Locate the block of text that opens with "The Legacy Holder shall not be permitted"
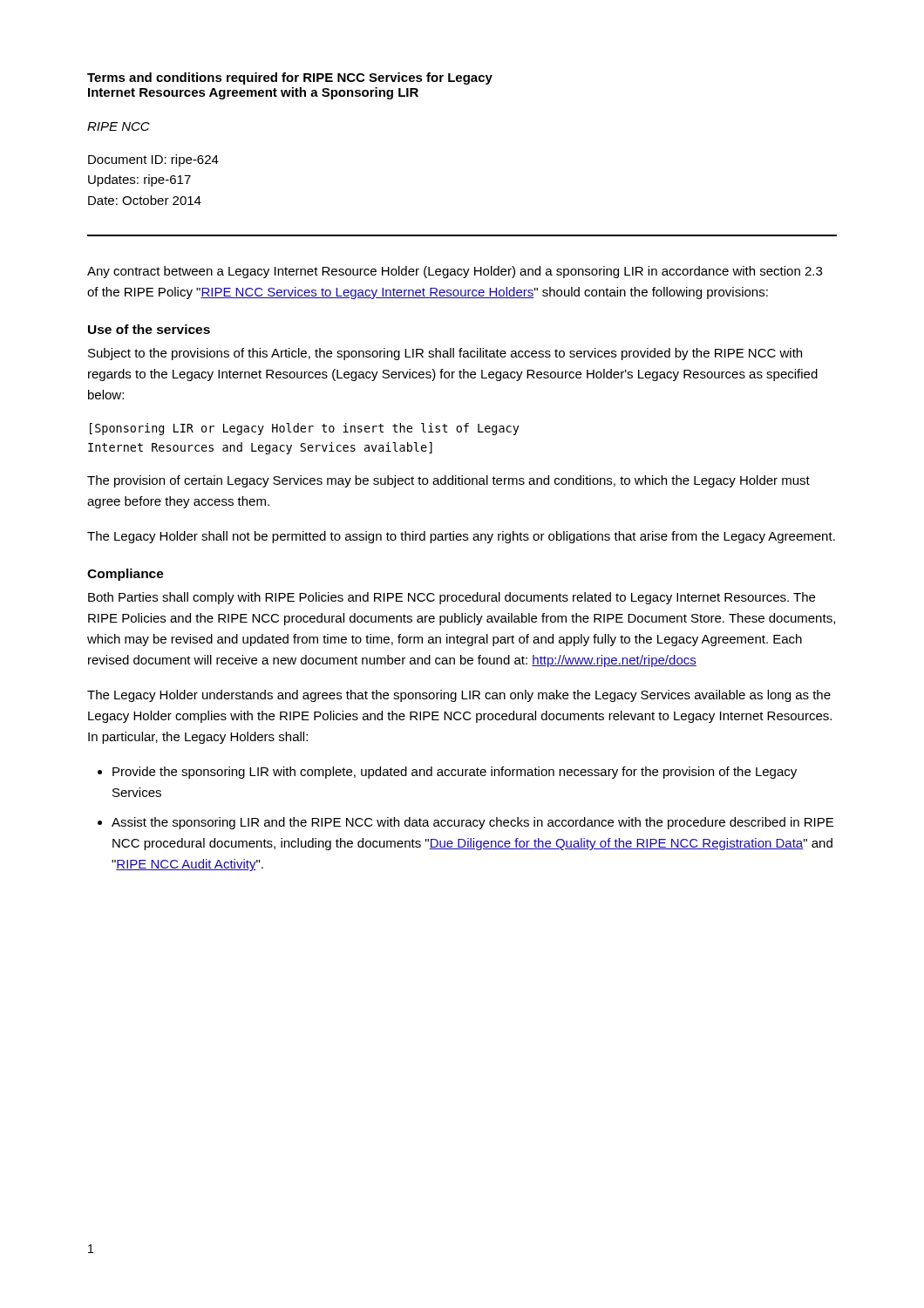This screenshot has width=924, height=1308. tap(461, 536)
